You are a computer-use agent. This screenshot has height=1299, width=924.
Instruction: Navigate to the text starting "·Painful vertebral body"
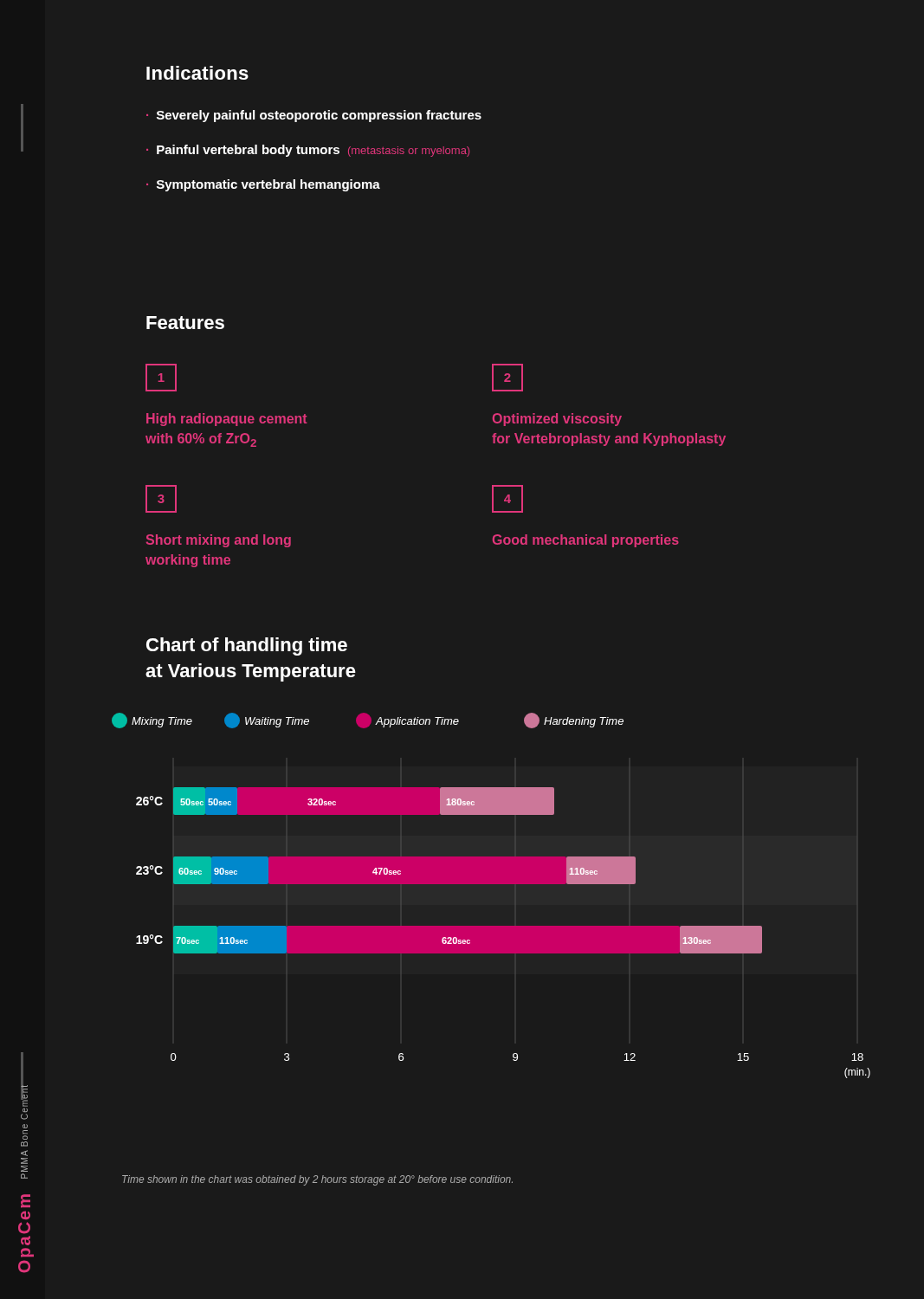pos(308,149)
